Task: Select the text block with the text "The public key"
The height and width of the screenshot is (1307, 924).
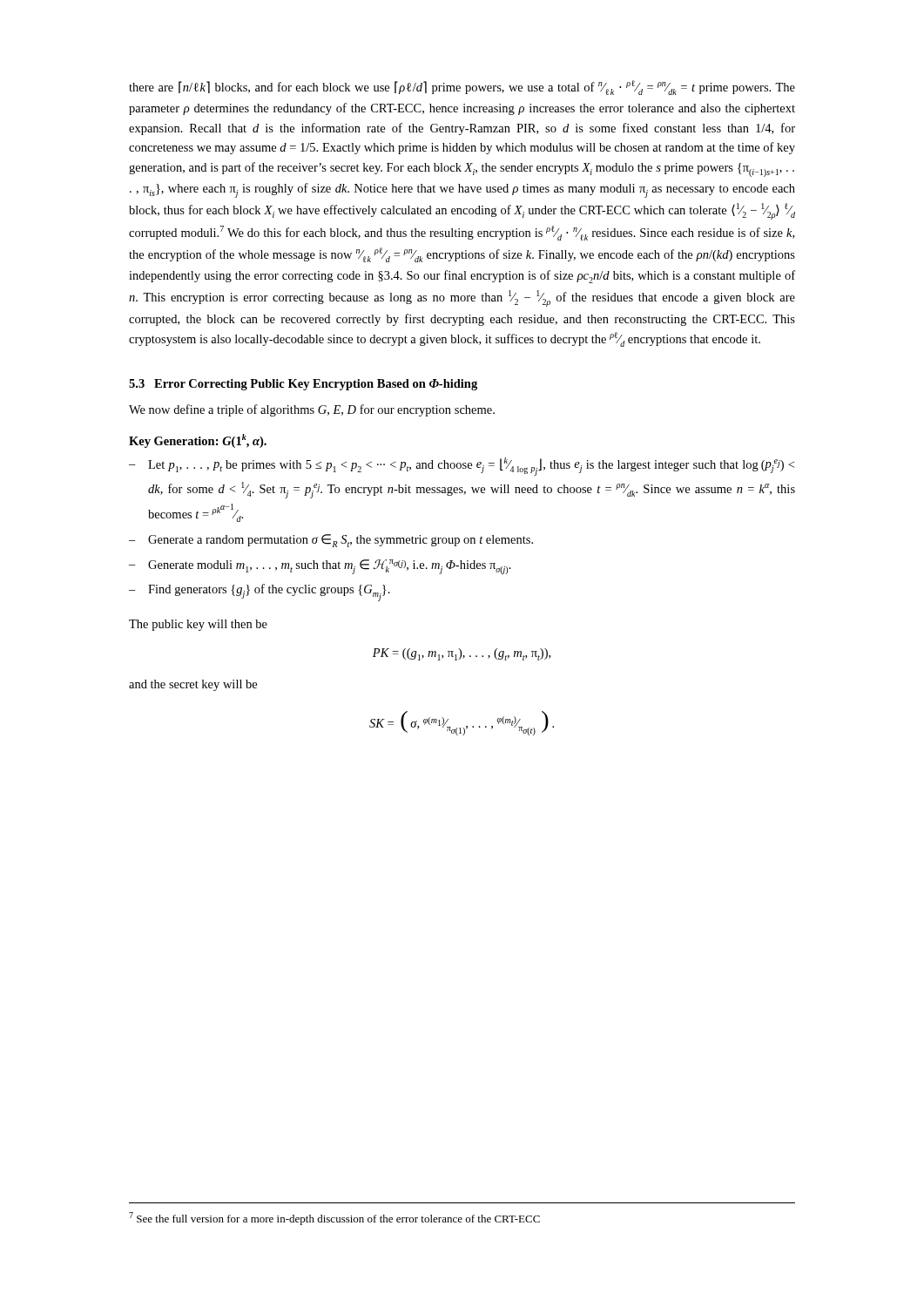Action: point(198,624)
